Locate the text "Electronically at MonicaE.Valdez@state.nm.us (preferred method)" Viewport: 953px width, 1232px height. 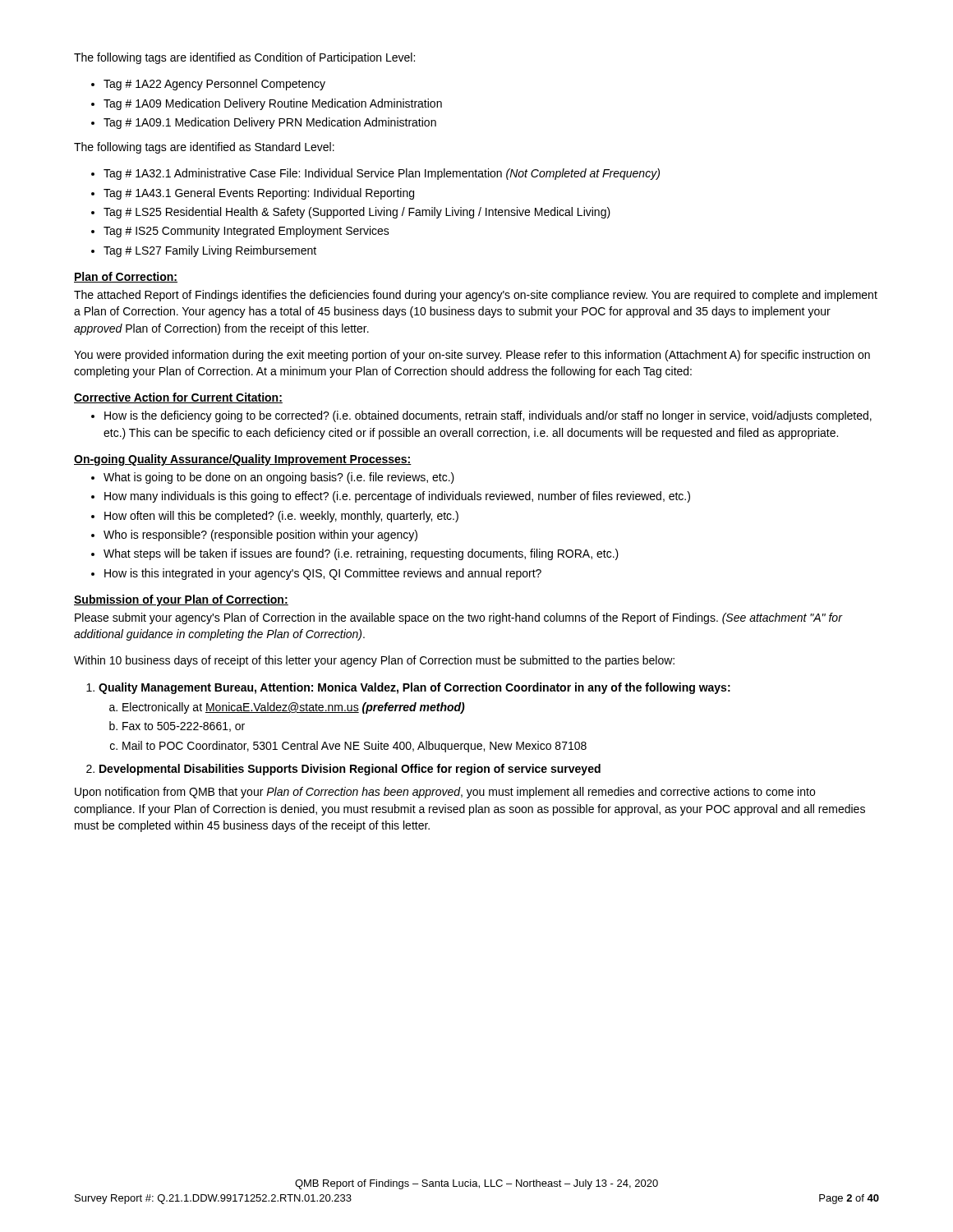pos(293,707)
